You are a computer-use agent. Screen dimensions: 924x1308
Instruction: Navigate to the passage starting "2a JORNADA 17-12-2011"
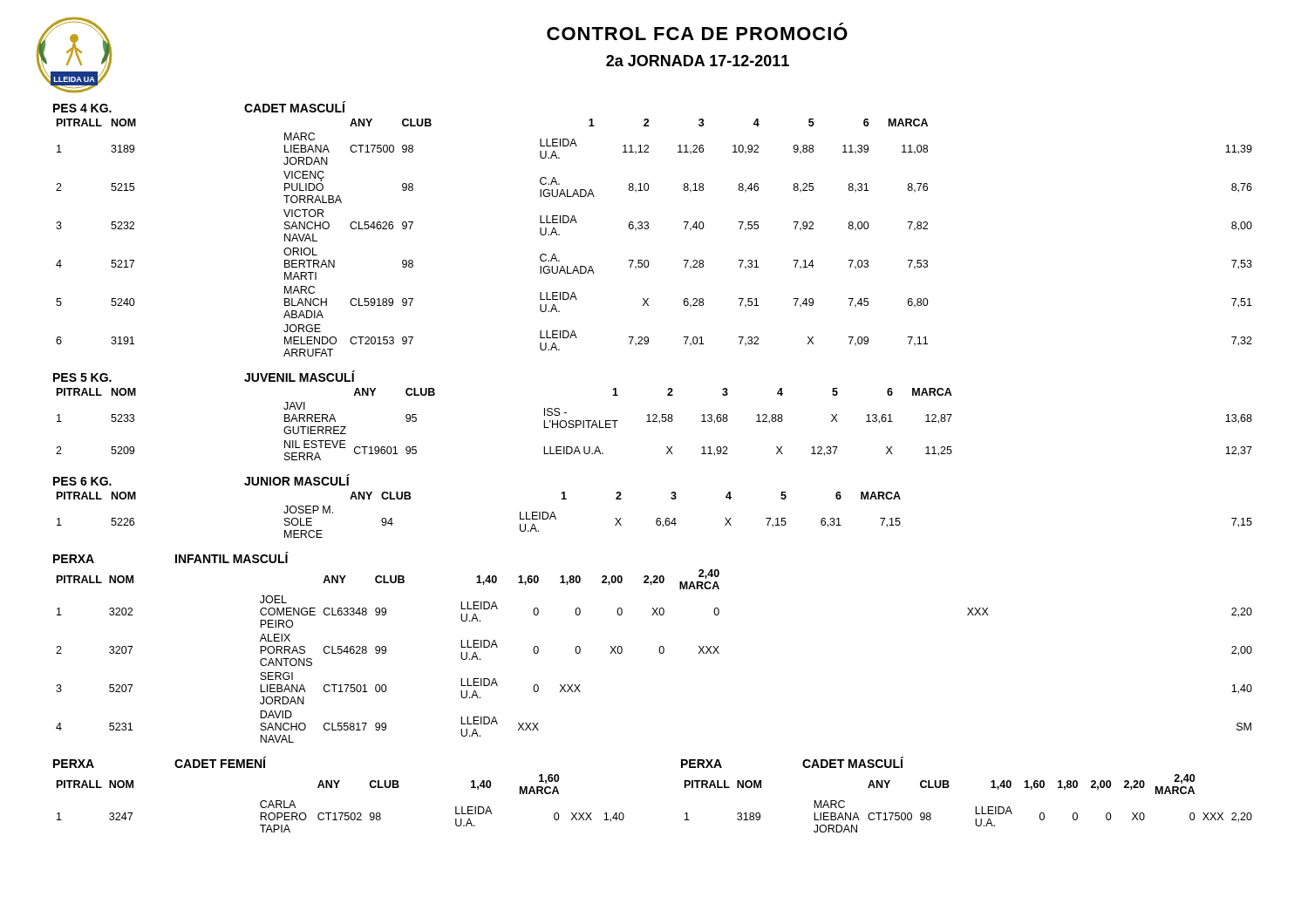(x=698, y=61)
